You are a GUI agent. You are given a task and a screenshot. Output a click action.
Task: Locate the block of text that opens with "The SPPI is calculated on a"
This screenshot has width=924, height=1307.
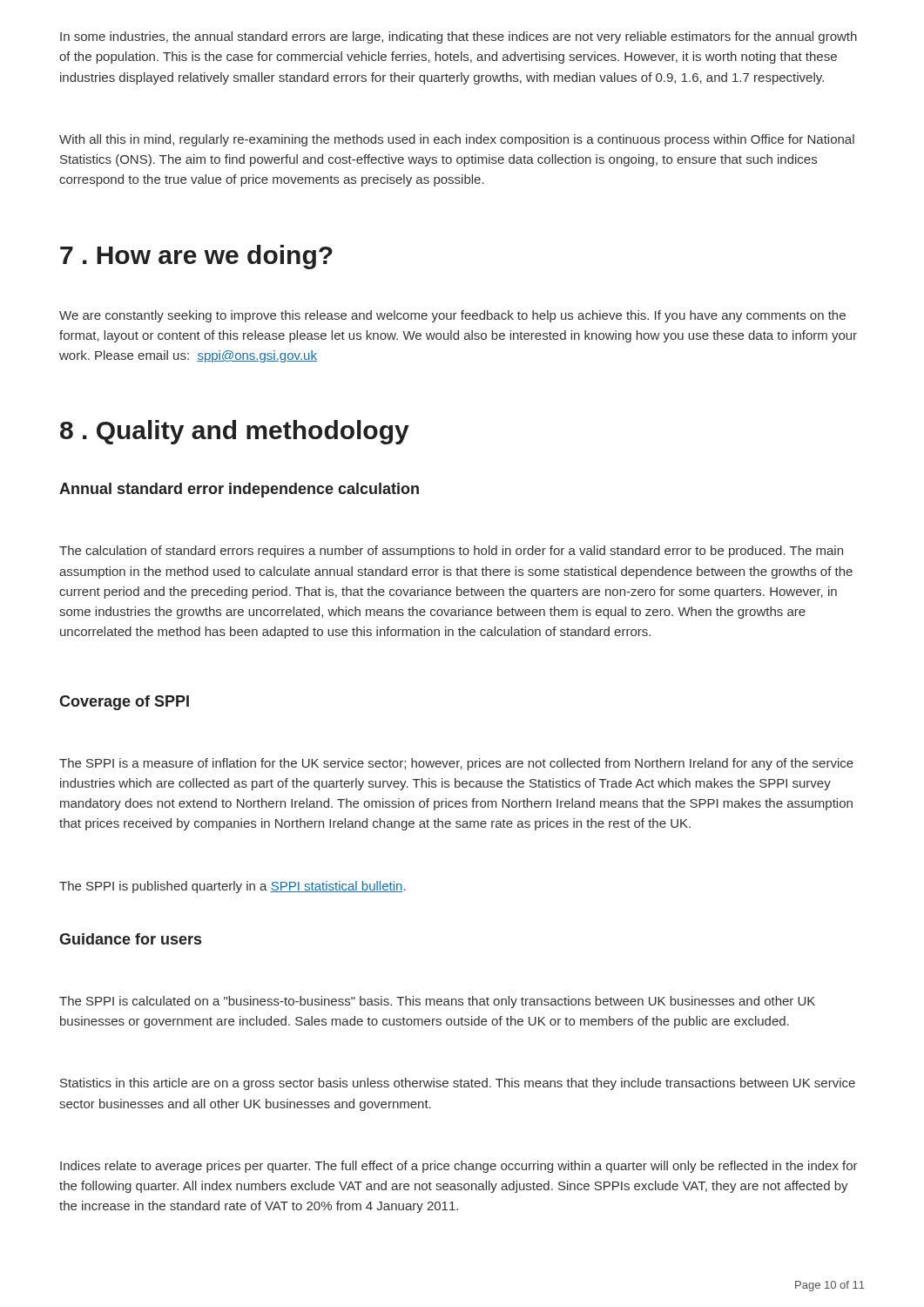pyautogui.click(x=437, y=1011)
